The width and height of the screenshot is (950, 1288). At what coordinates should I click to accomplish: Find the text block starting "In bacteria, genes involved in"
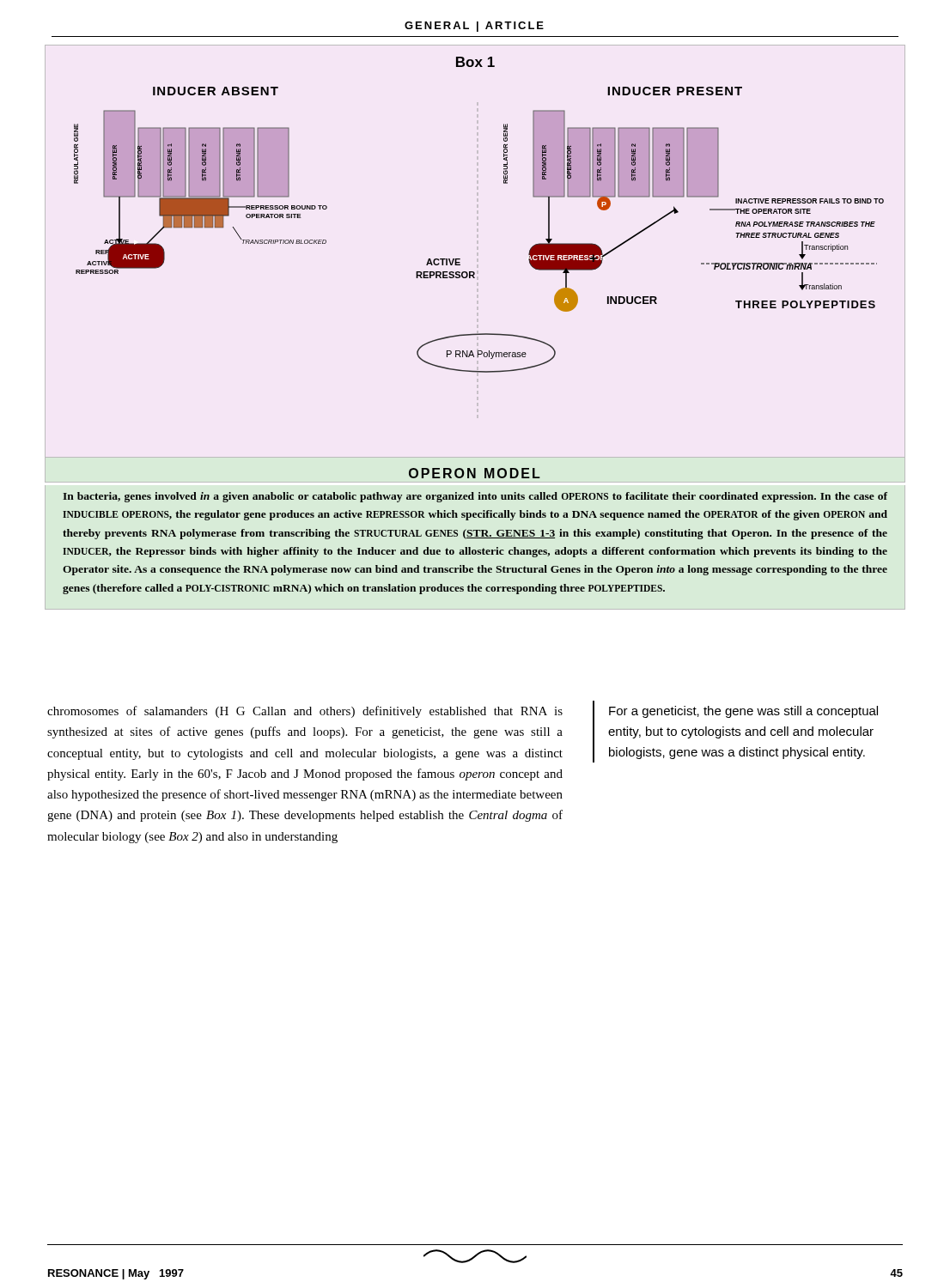click(475, 542)
